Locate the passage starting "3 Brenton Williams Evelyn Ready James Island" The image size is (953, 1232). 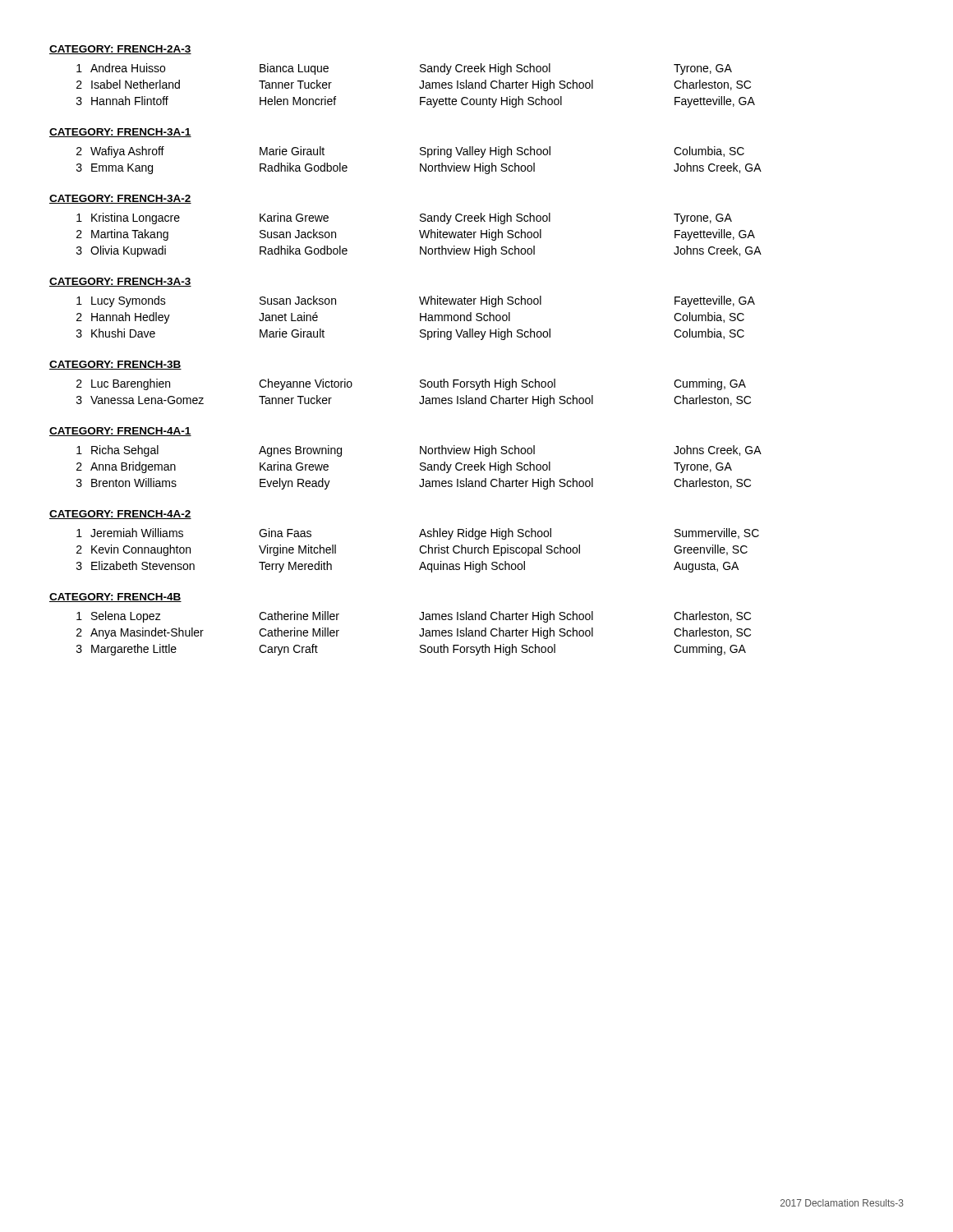pos(435,483)
